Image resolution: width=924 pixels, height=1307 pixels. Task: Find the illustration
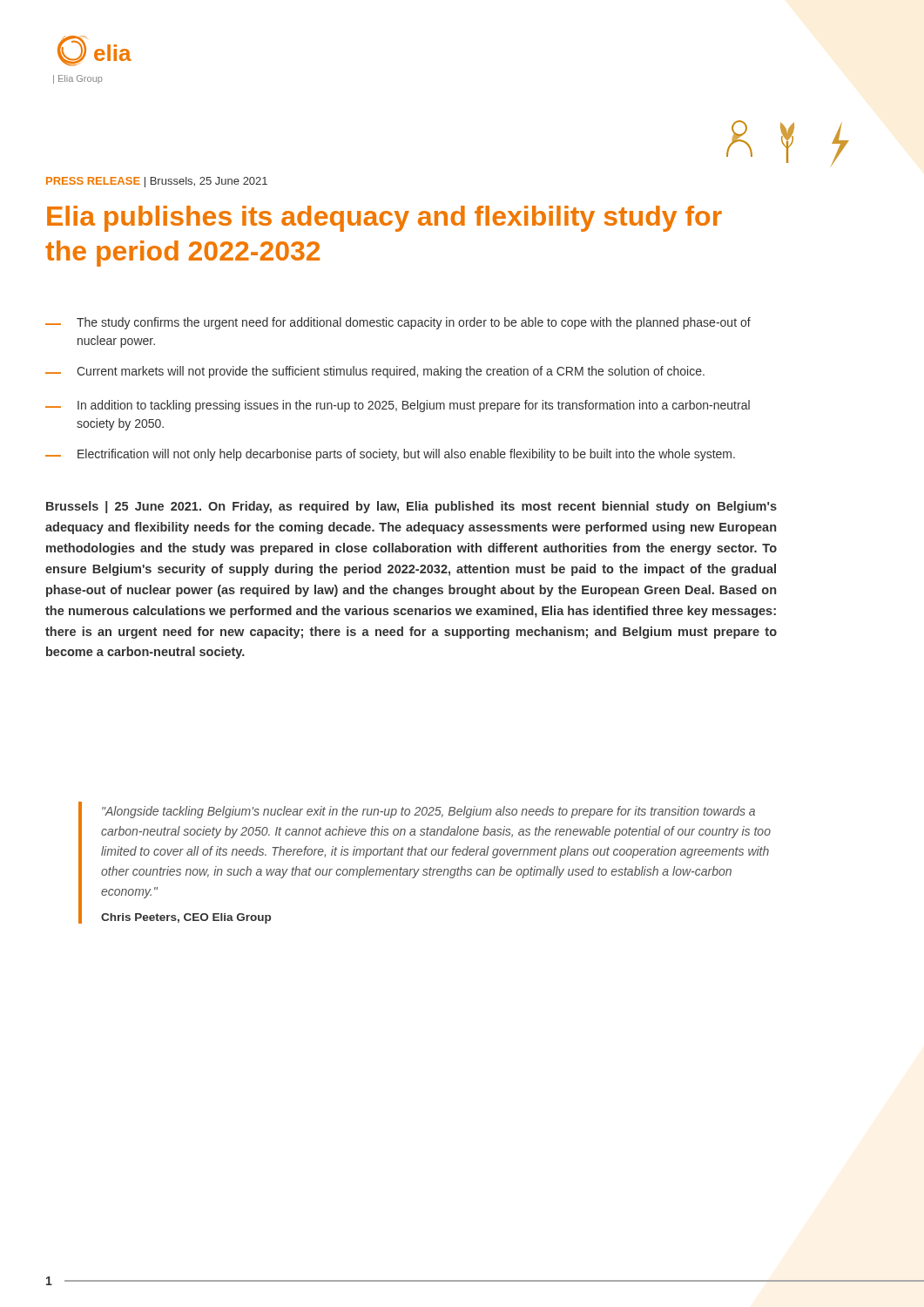(x=793, y=143)
